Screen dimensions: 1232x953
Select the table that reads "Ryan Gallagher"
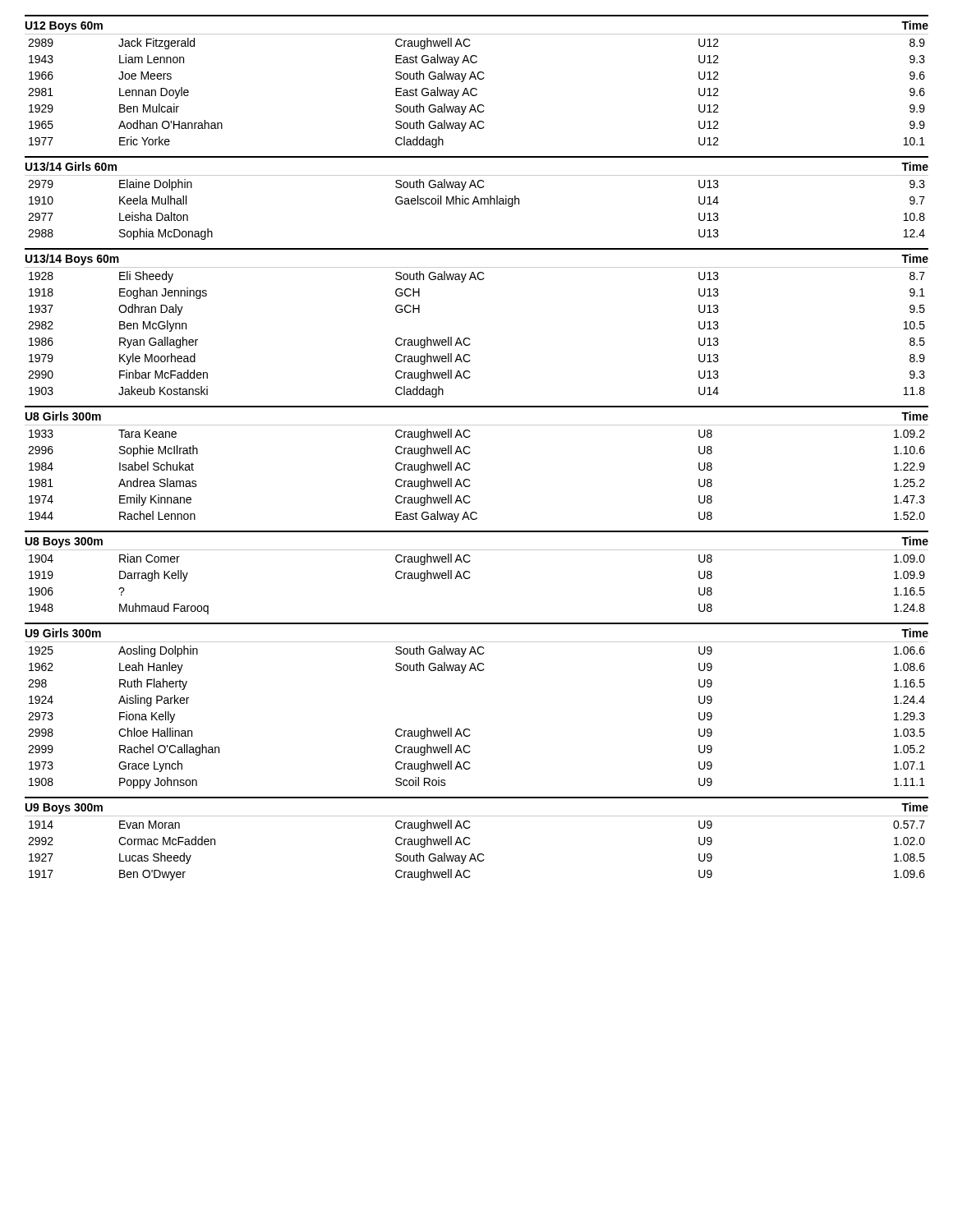476,333
